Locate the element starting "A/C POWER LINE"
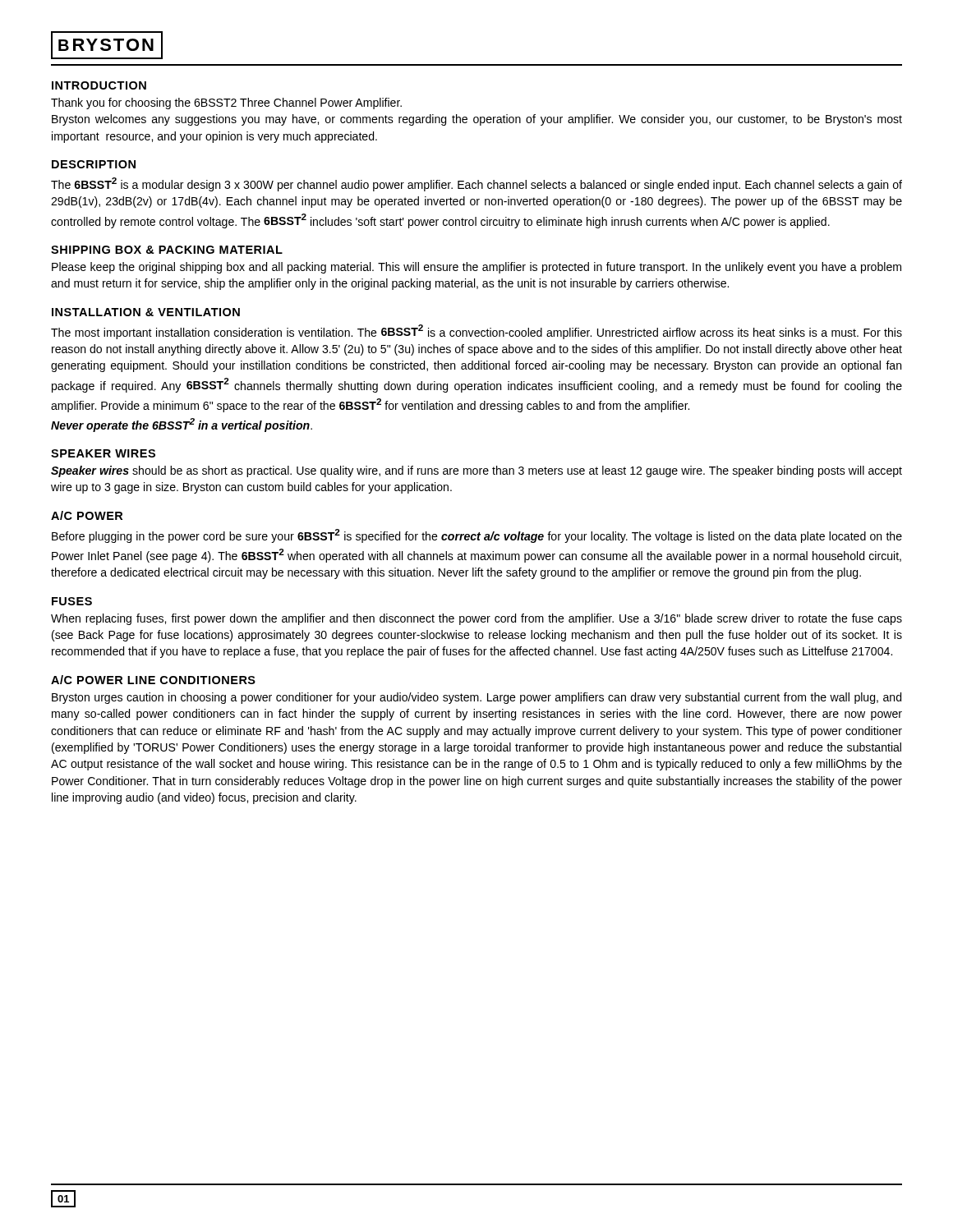The image size is (953, 1232). pos(153,680)
